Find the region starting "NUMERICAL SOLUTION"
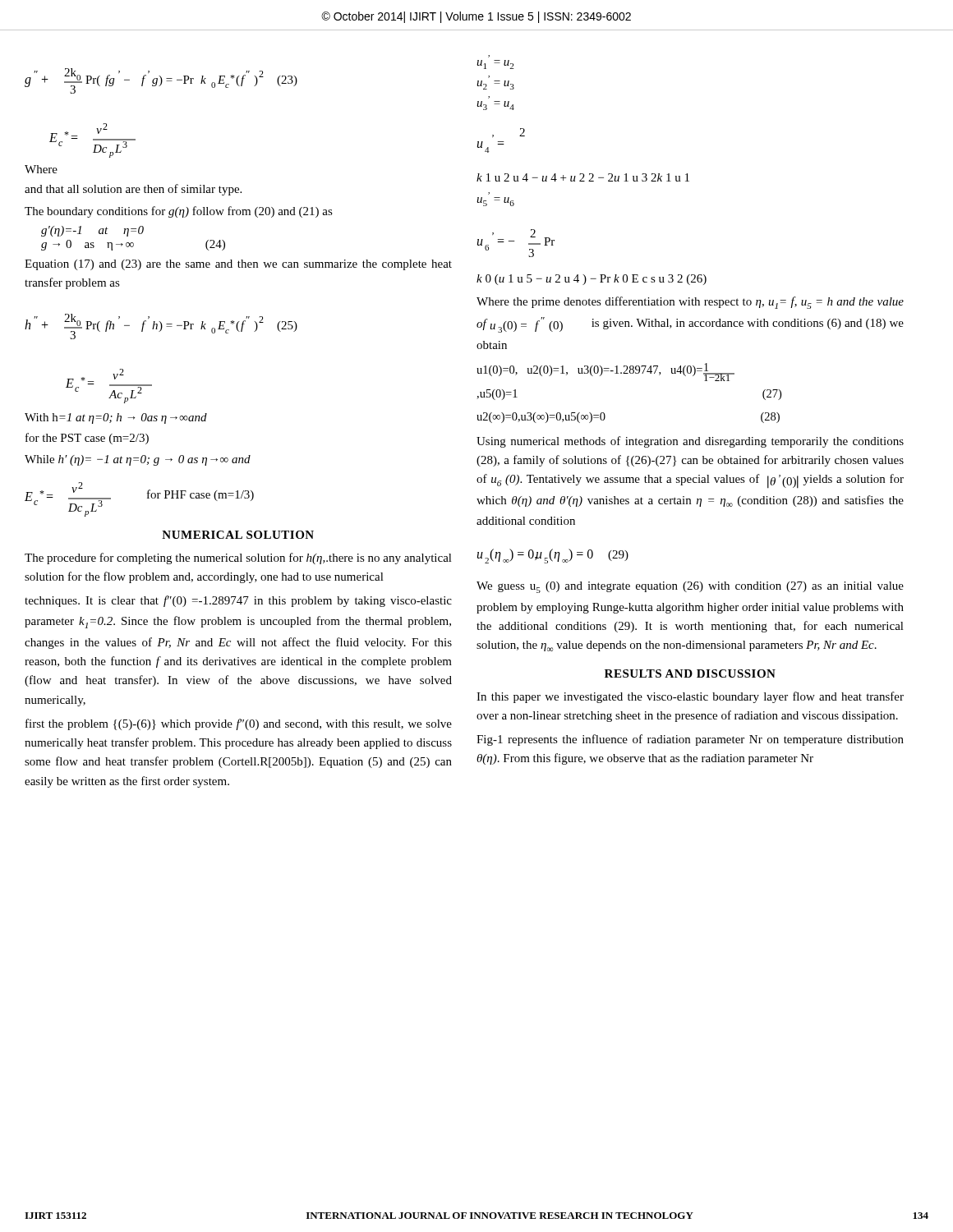The width and height of the screenshot is (953, 1232). coord(238,534)
